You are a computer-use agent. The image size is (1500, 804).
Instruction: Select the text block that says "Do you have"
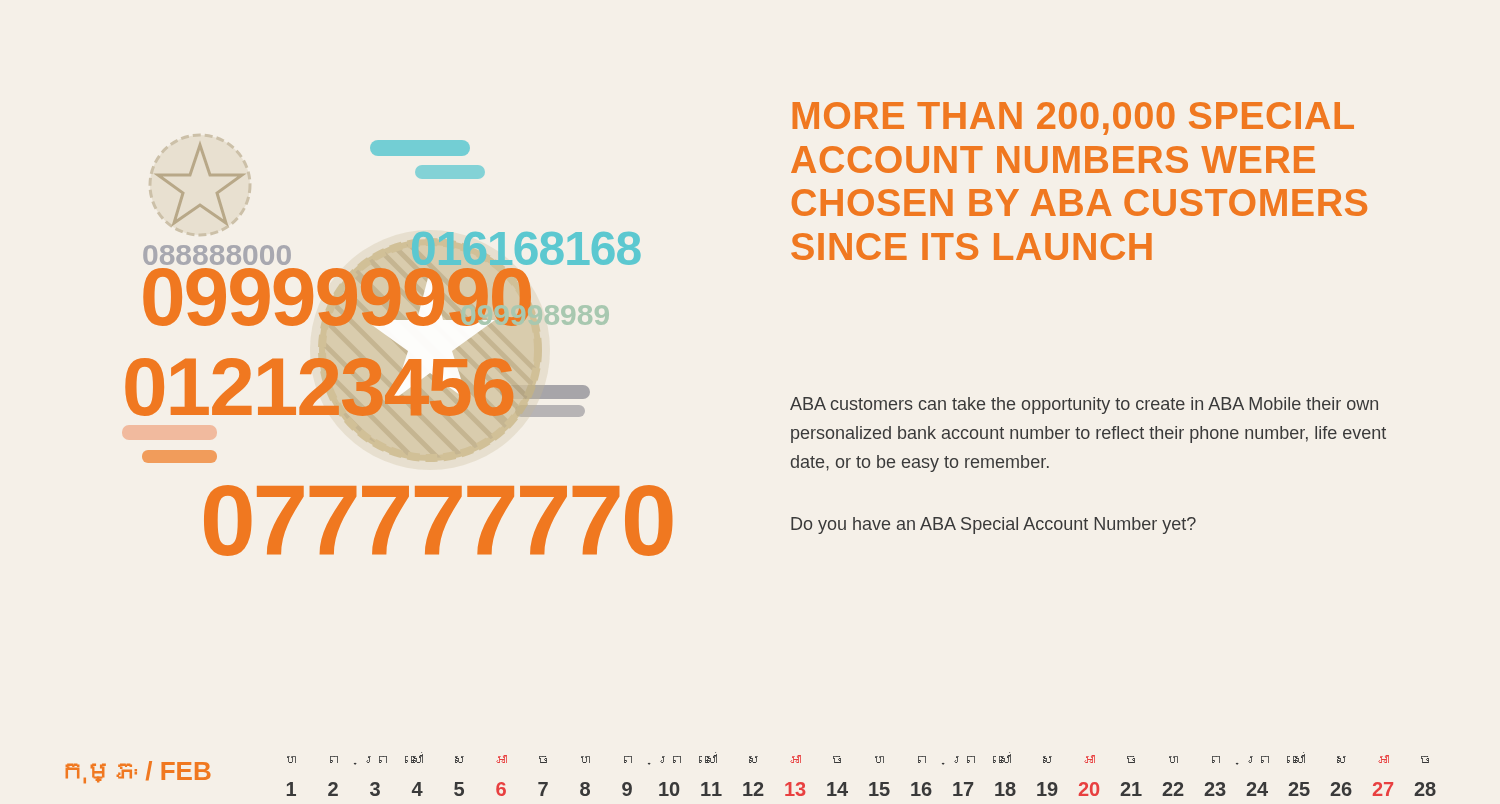coord(1080,524)
